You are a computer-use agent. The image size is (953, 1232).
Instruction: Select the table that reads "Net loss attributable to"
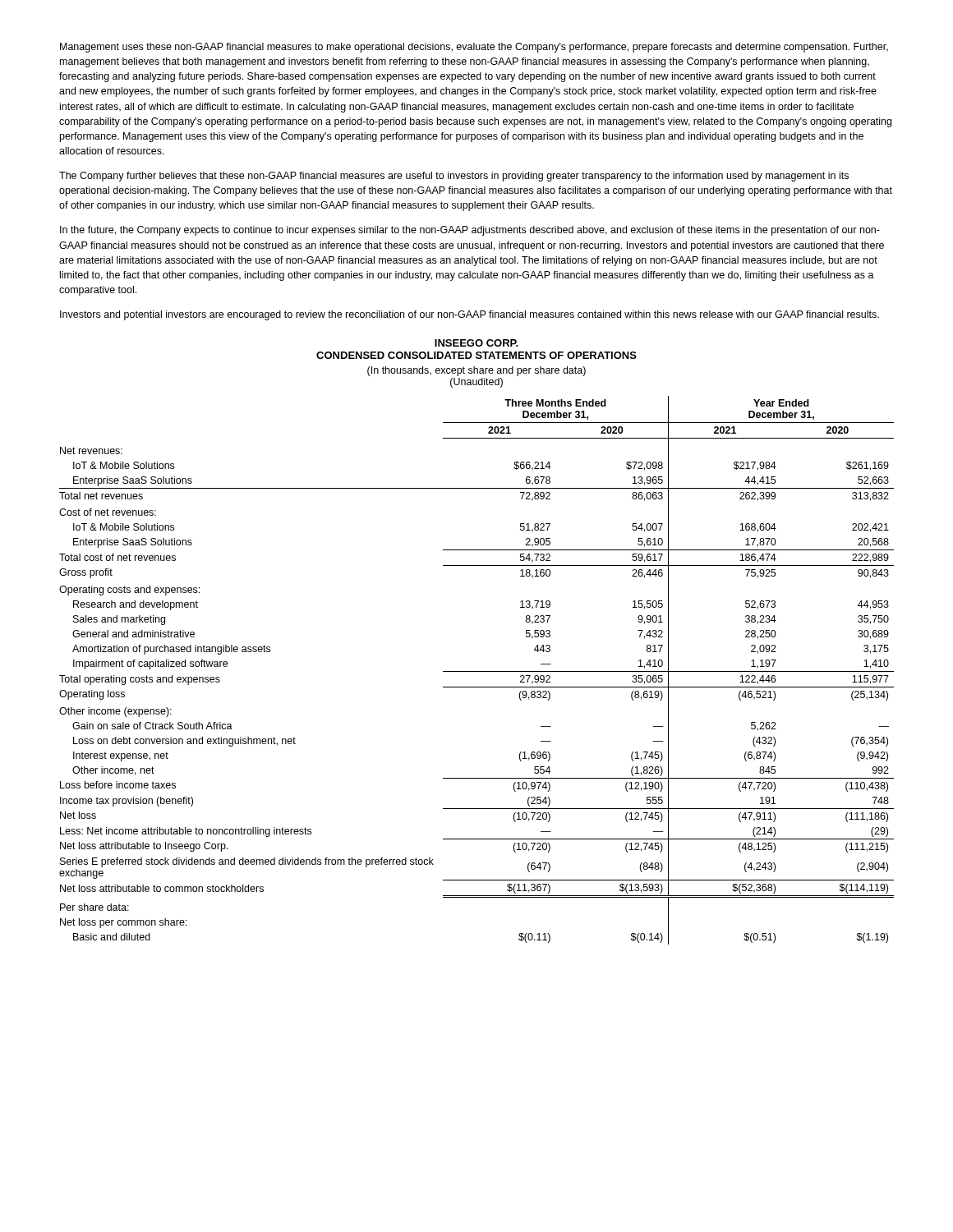[476, 670]
